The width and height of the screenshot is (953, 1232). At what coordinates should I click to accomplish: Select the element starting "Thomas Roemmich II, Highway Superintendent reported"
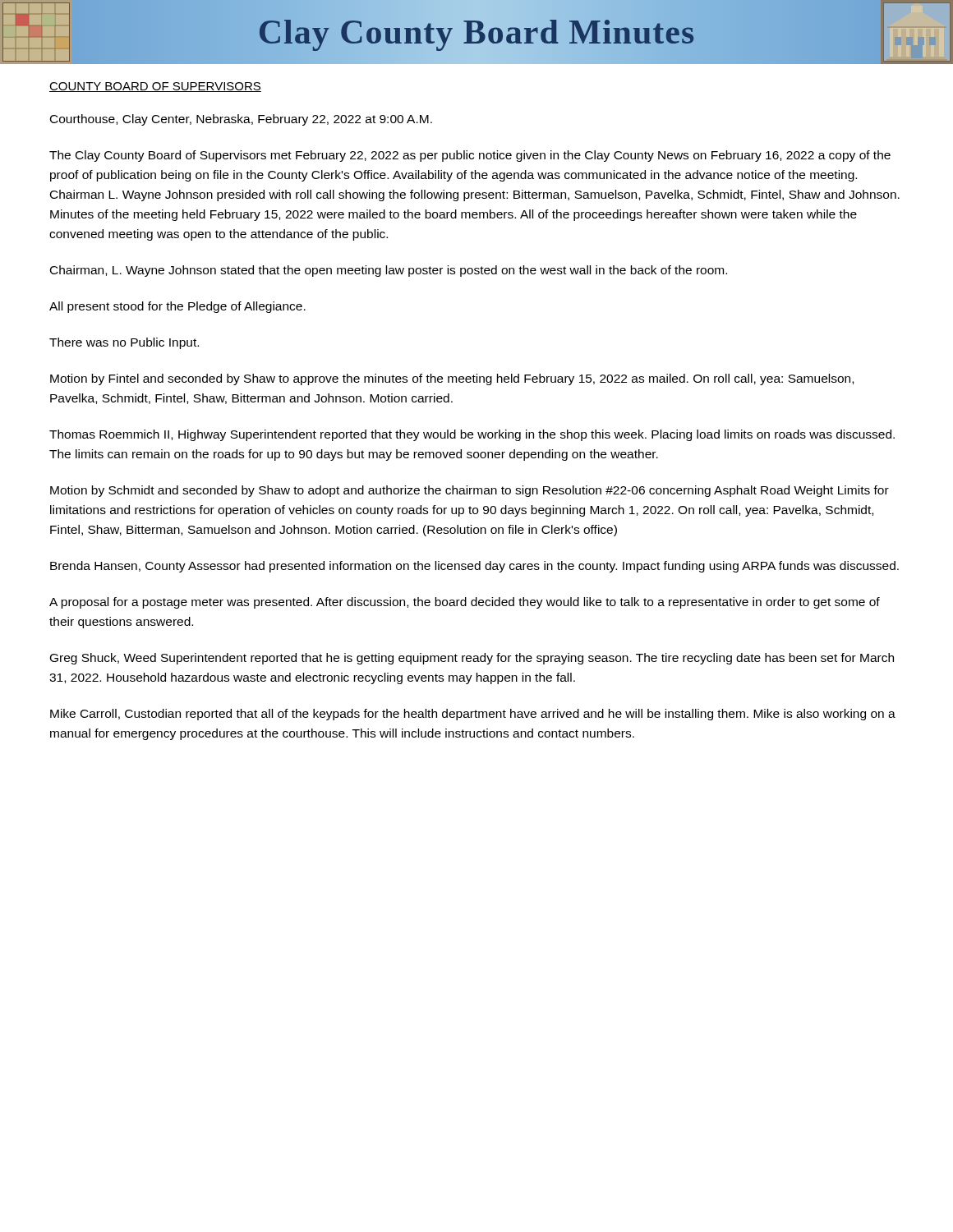click(473, 444)
